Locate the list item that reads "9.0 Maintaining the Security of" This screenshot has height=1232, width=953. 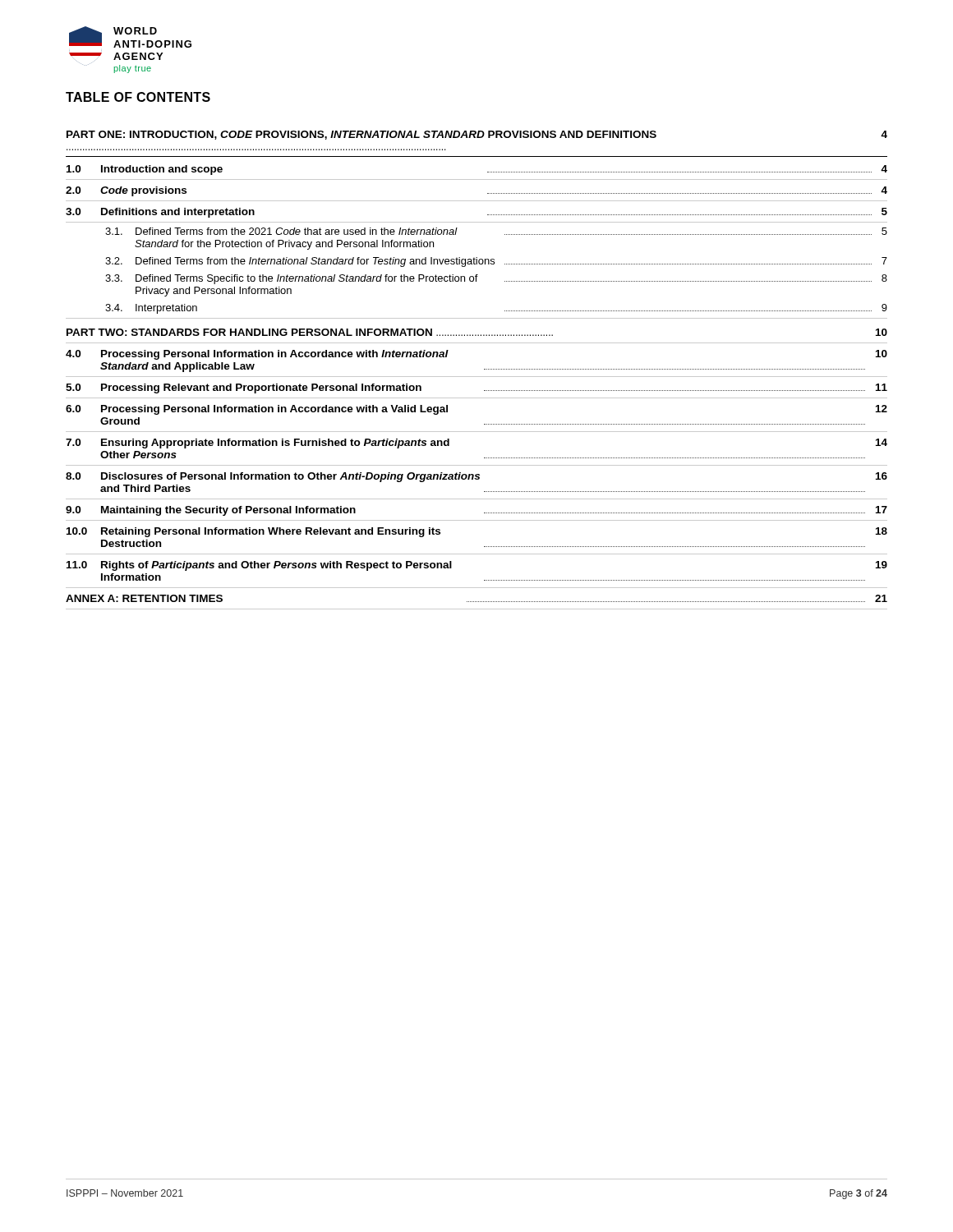tap(476, 510)
